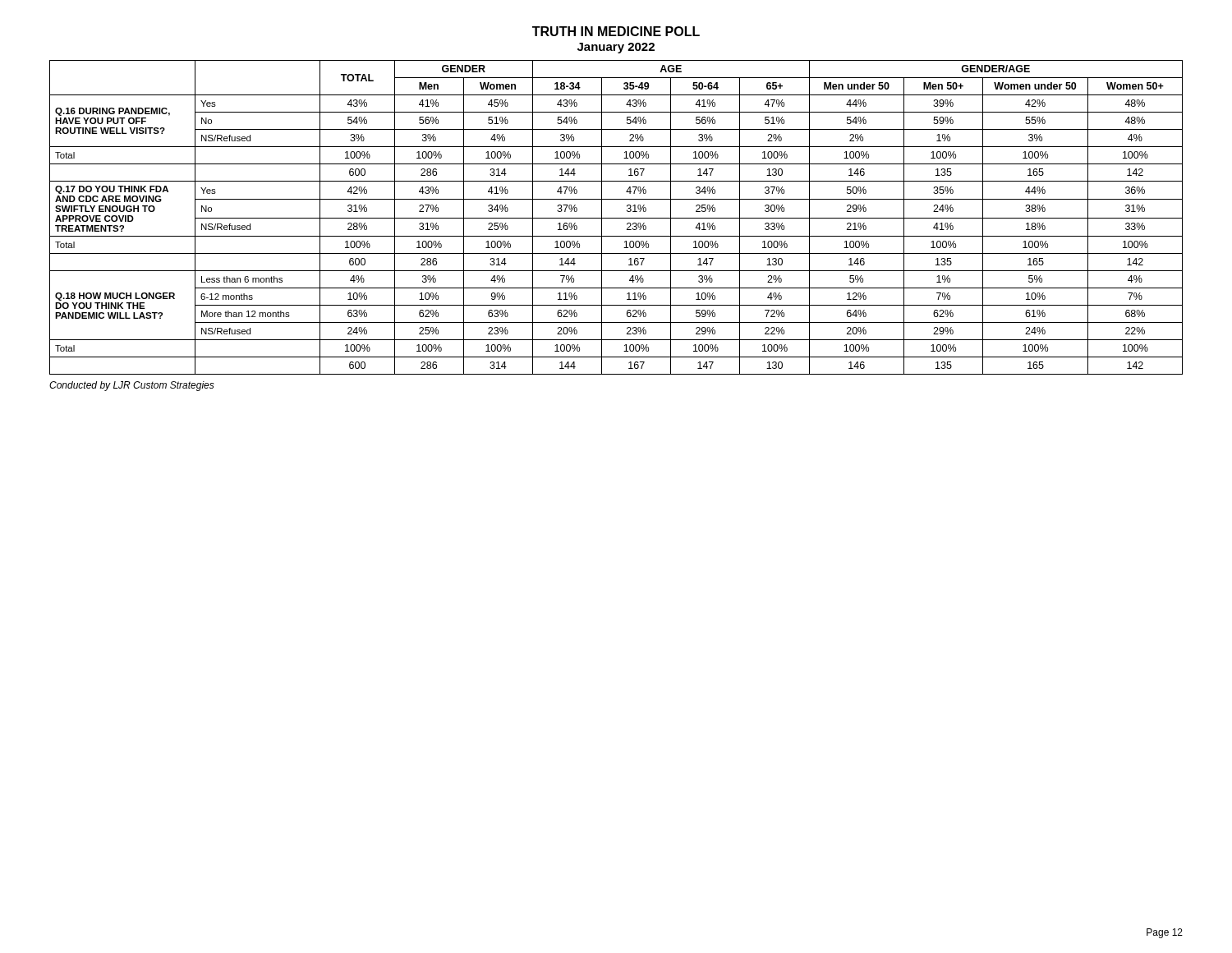This screenshot has width=1232, height=953.
Task: Click on the text starting "Conducted by LJR Custom Strategies"
Action: tap(132, 385)
